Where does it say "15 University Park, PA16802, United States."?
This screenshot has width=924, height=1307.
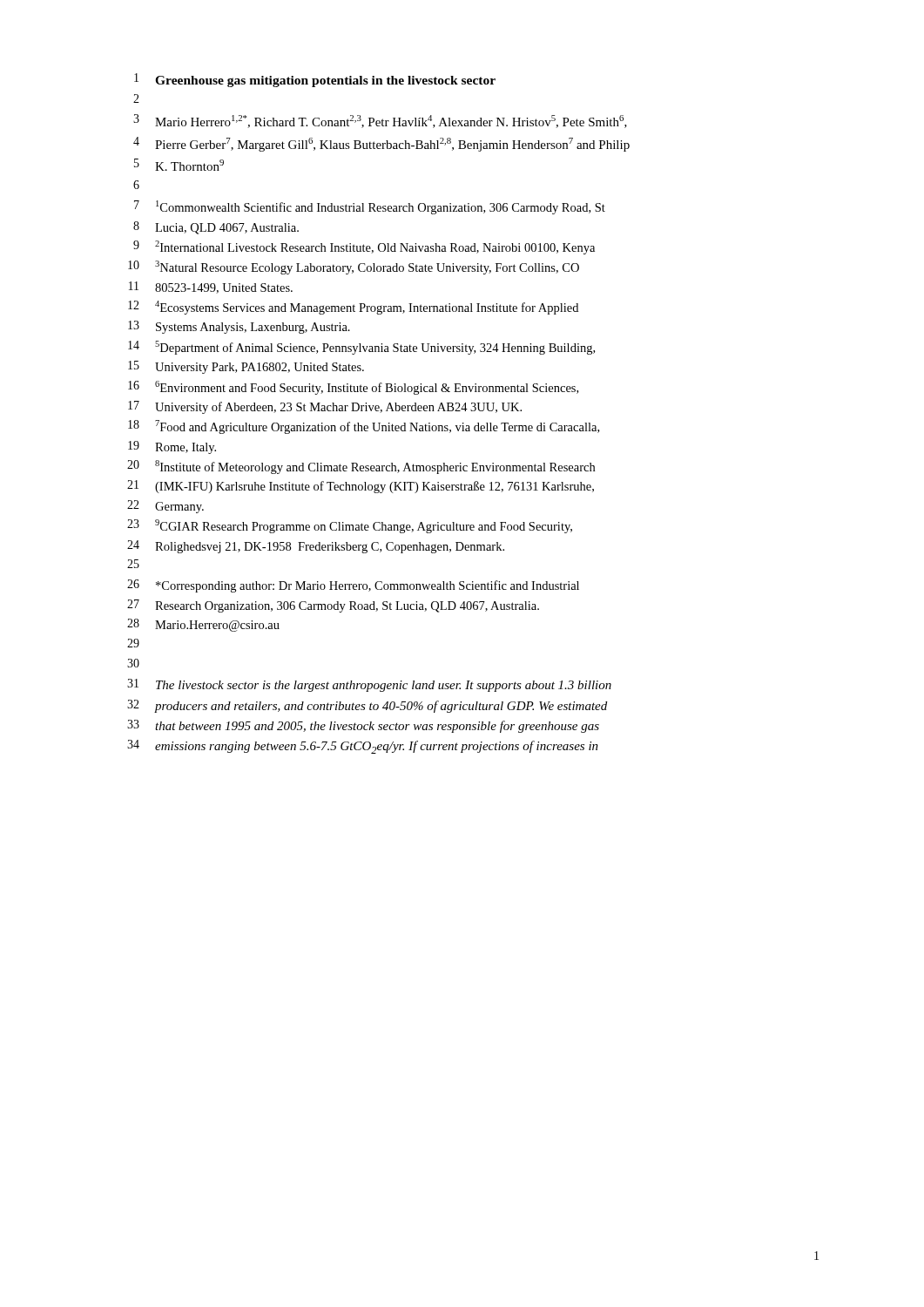click(x=246, y=367)
